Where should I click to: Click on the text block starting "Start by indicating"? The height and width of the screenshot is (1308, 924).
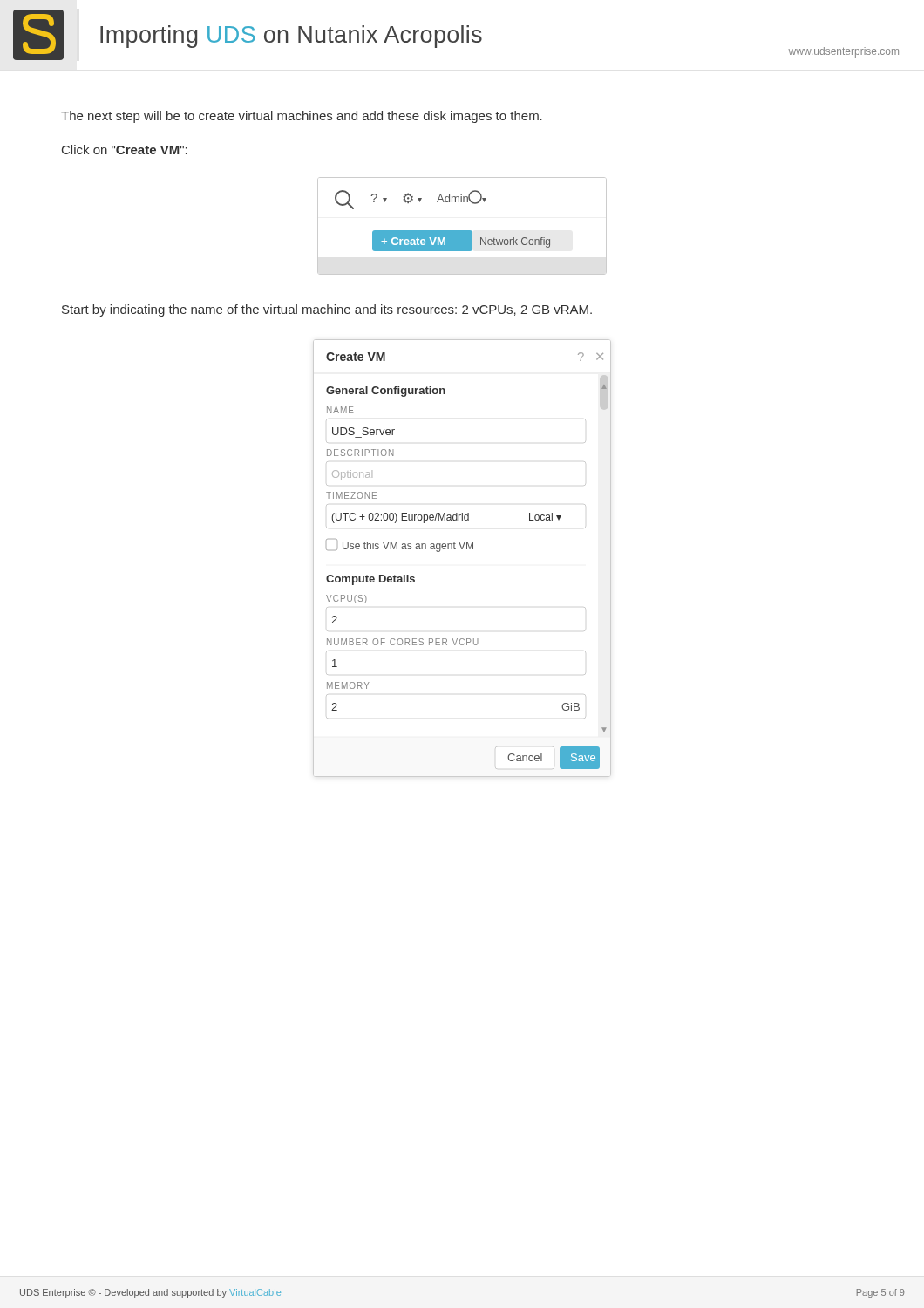(327, 309)
